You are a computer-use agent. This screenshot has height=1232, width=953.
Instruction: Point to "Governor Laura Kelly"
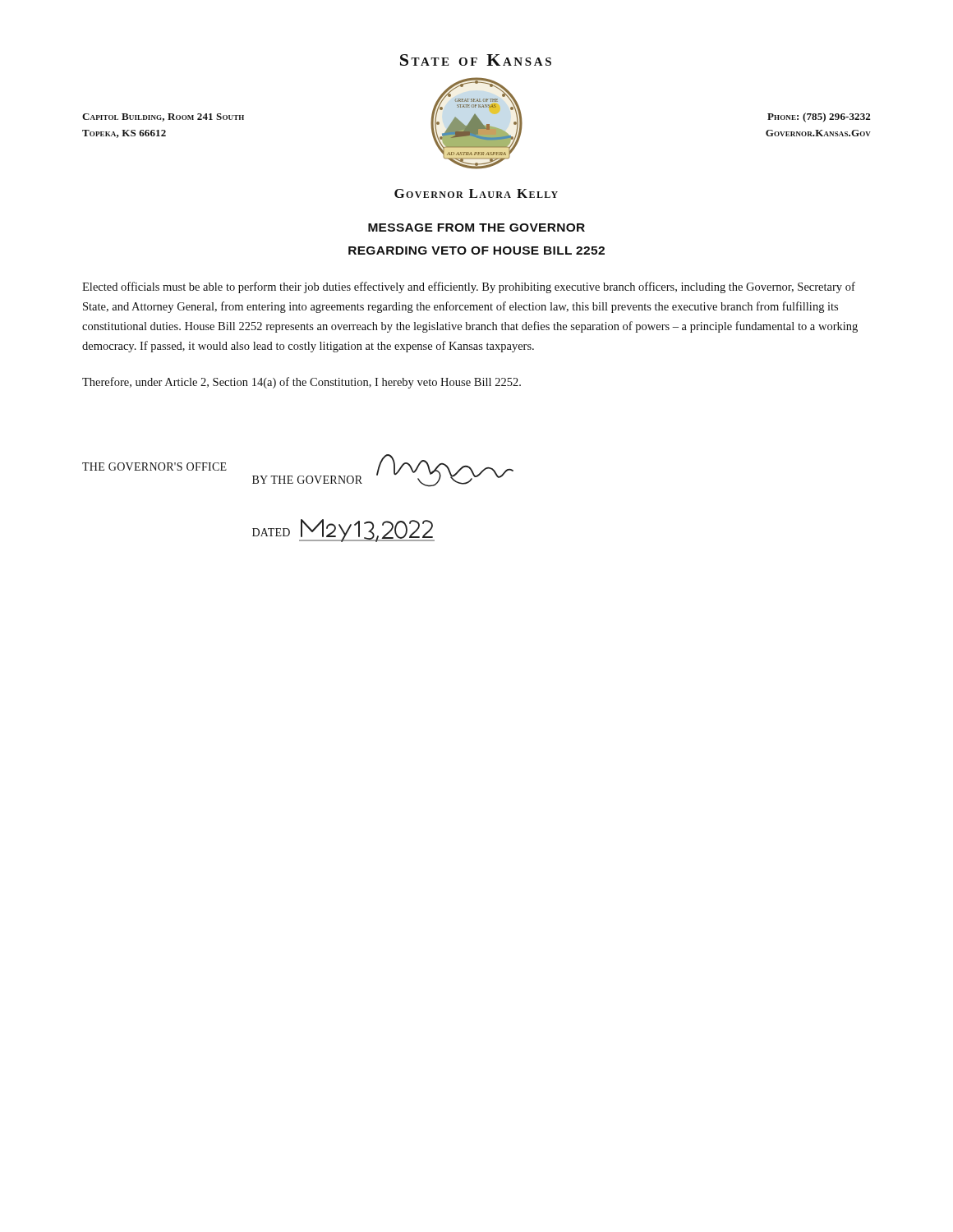[476, 193]
